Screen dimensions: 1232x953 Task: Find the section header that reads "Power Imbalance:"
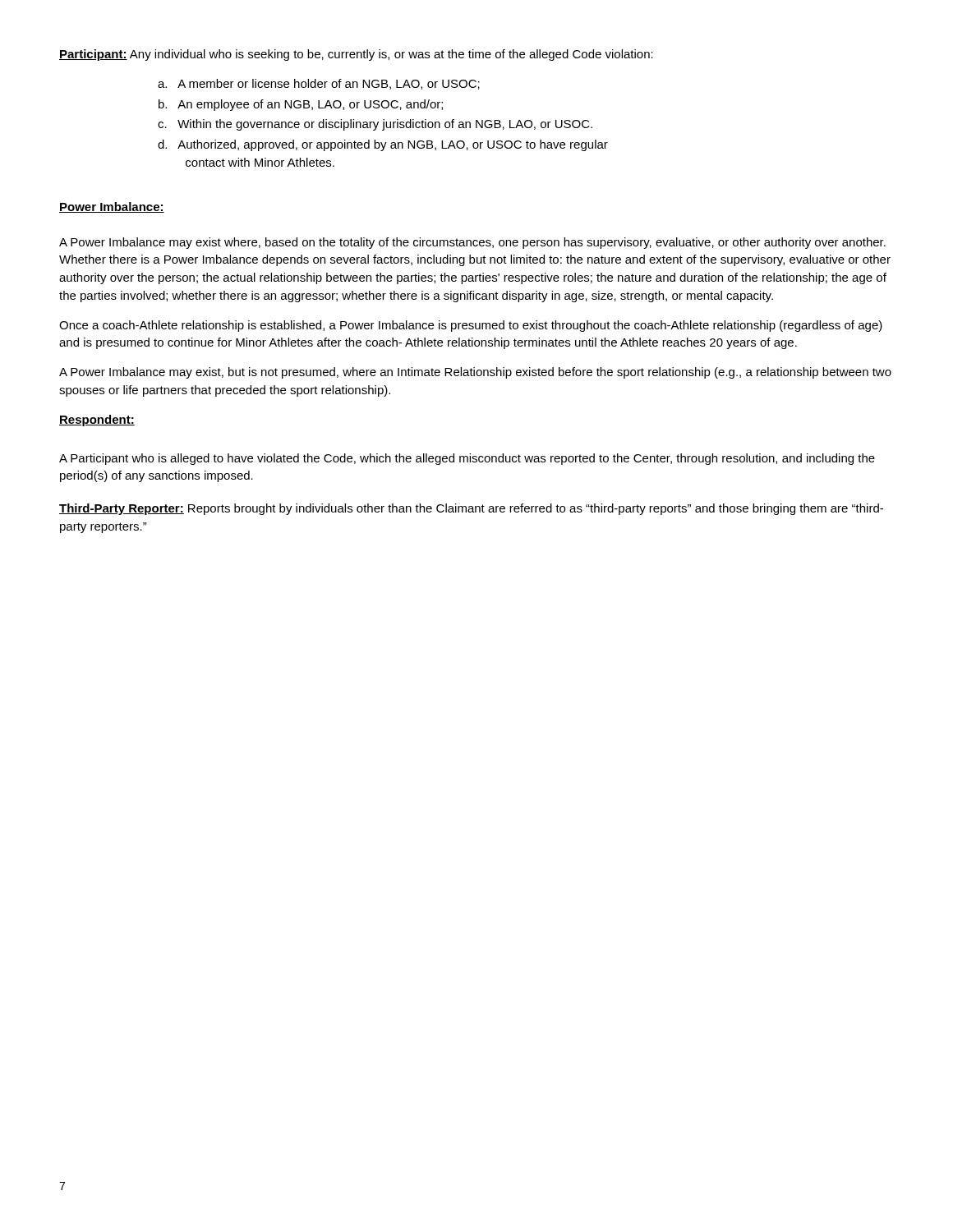112,206
